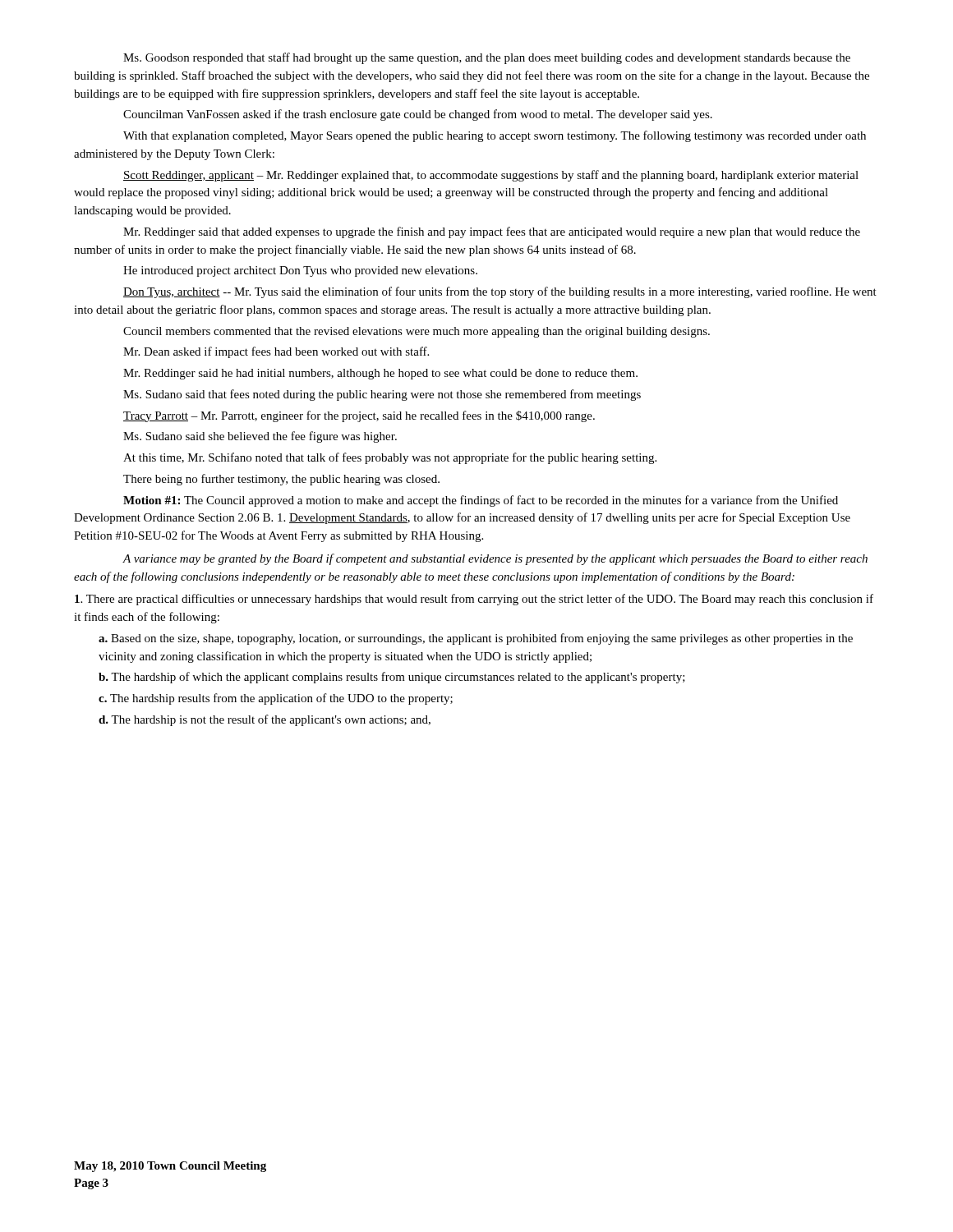
Task: Locate the text block starting "Council members commented that the revised elevations were"
Action: click(x=476, y=331)
